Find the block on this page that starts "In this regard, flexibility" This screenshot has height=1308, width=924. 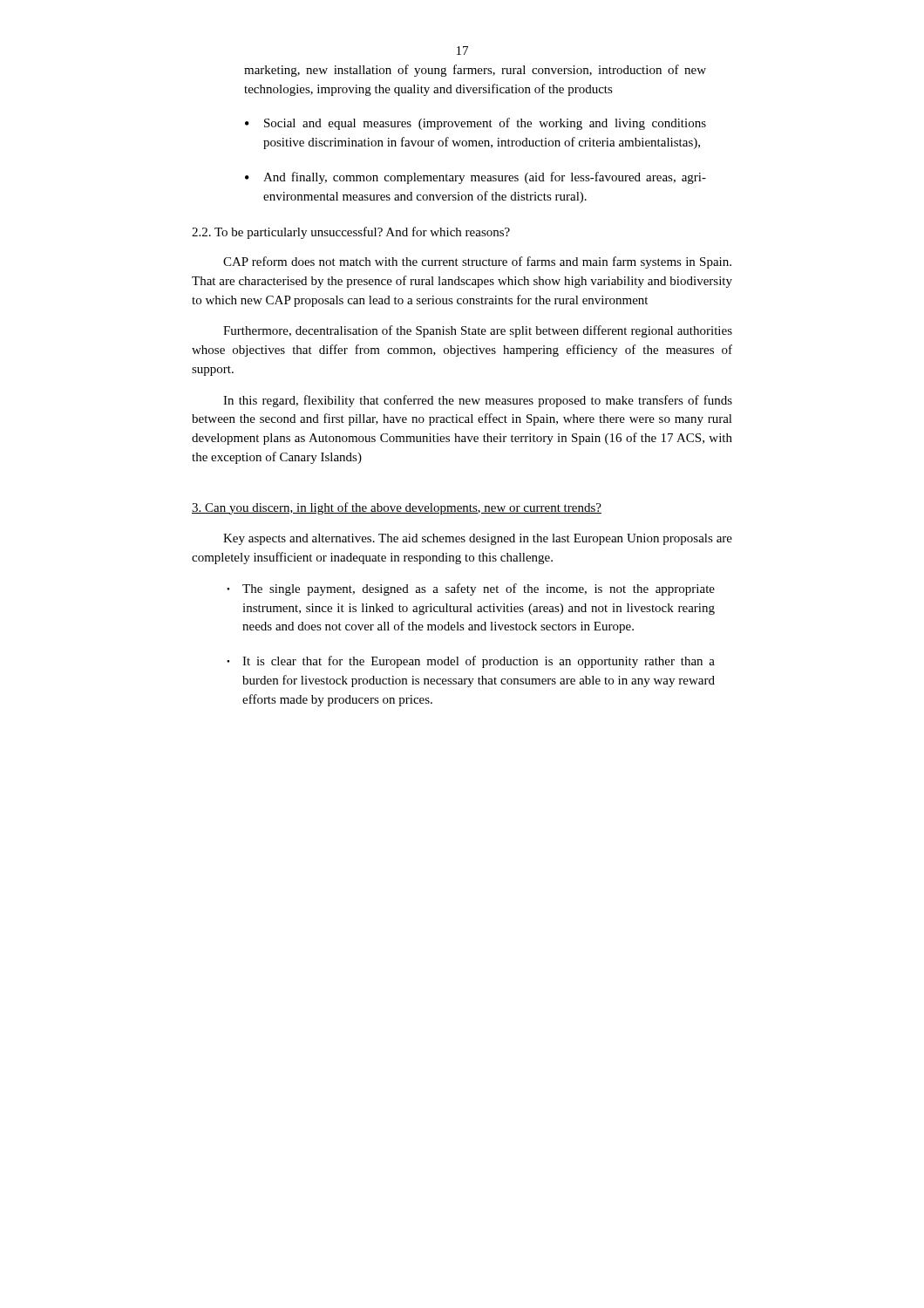point(462,428)
